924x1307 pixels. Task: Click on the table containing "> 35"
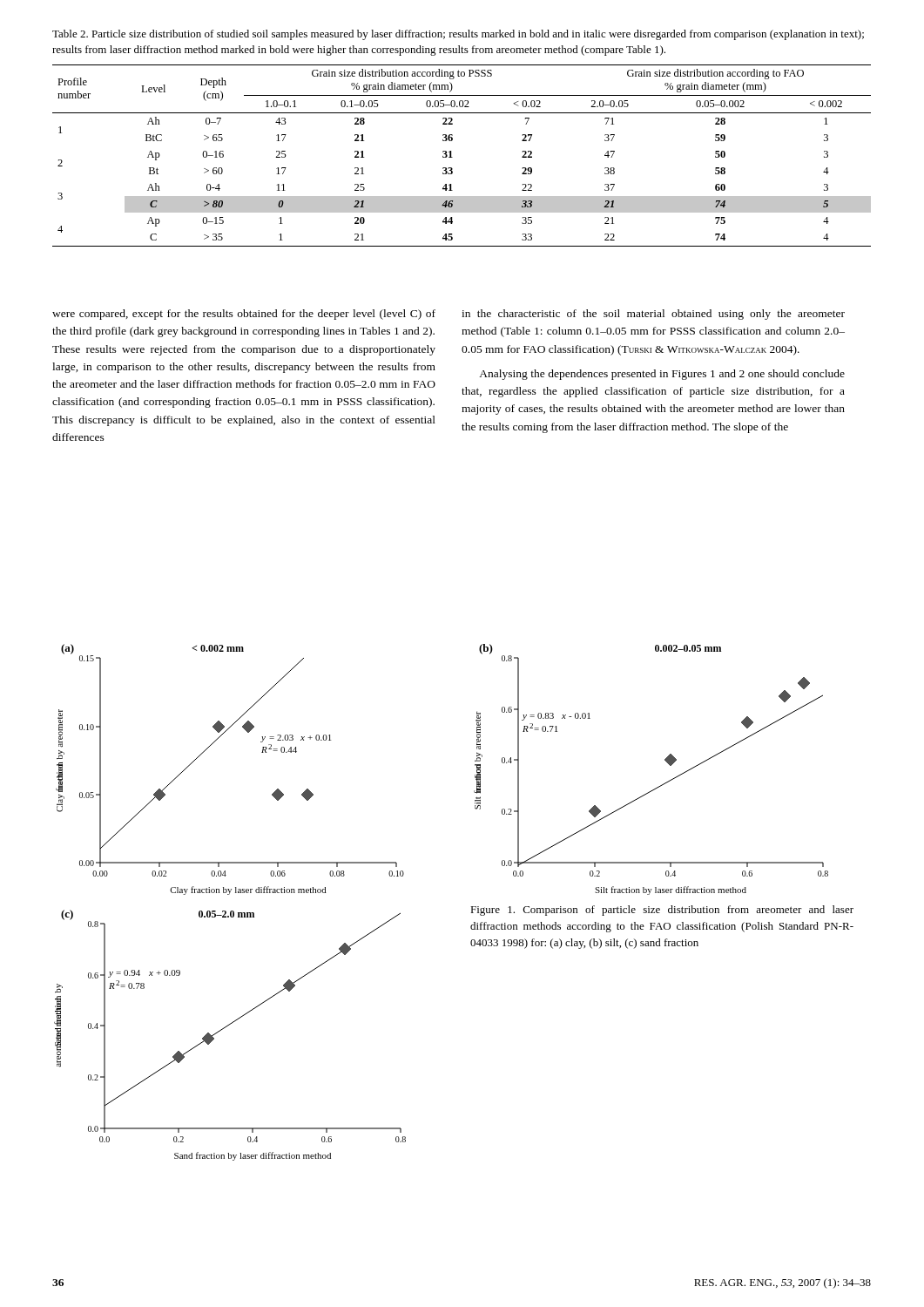(x=462, y=156)
